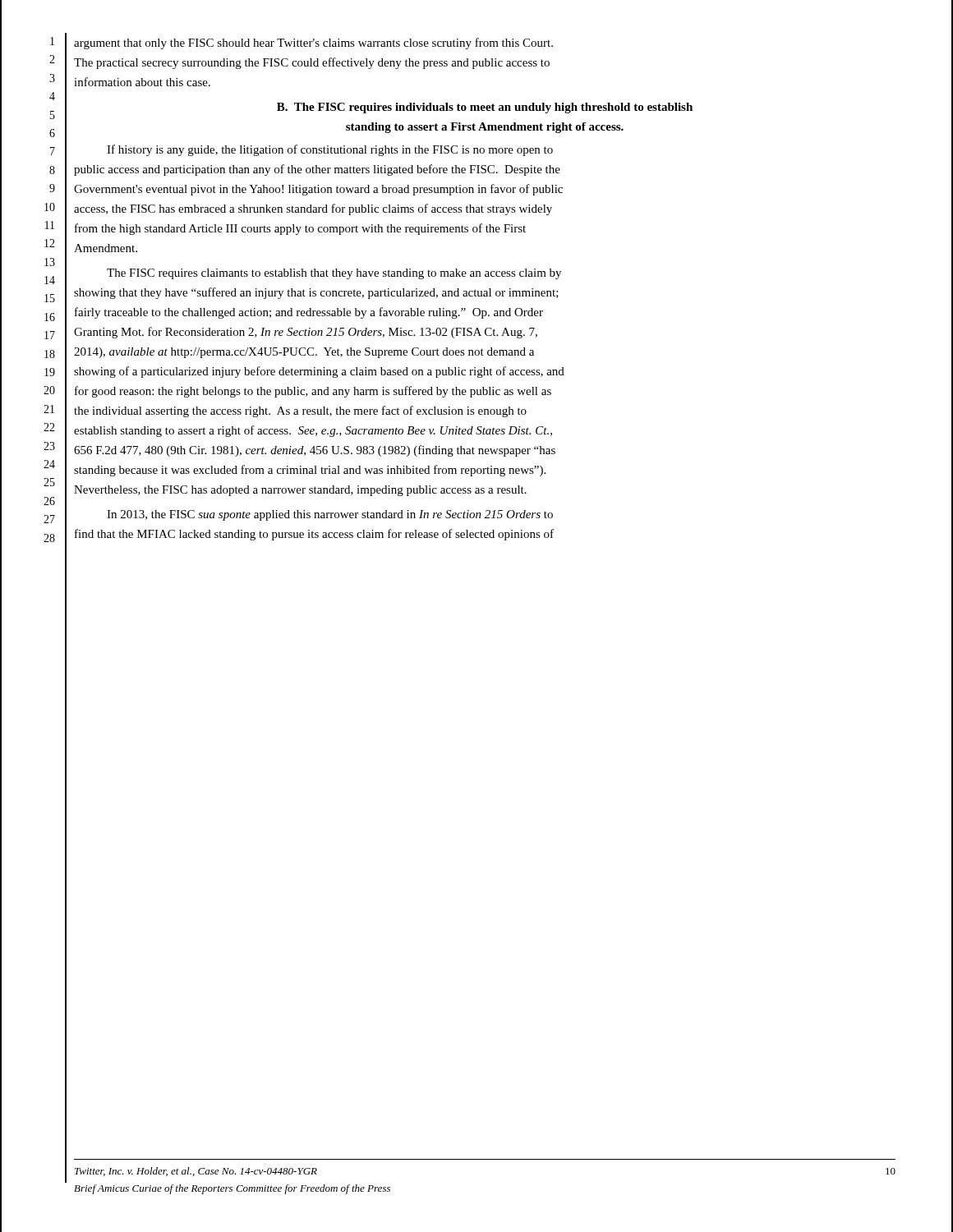Click on the text block with the text "656 F.2d 477, 480 (9th Cir. 1981), cert."
The height and width of the screenshot is (1232, 953).
315,450
